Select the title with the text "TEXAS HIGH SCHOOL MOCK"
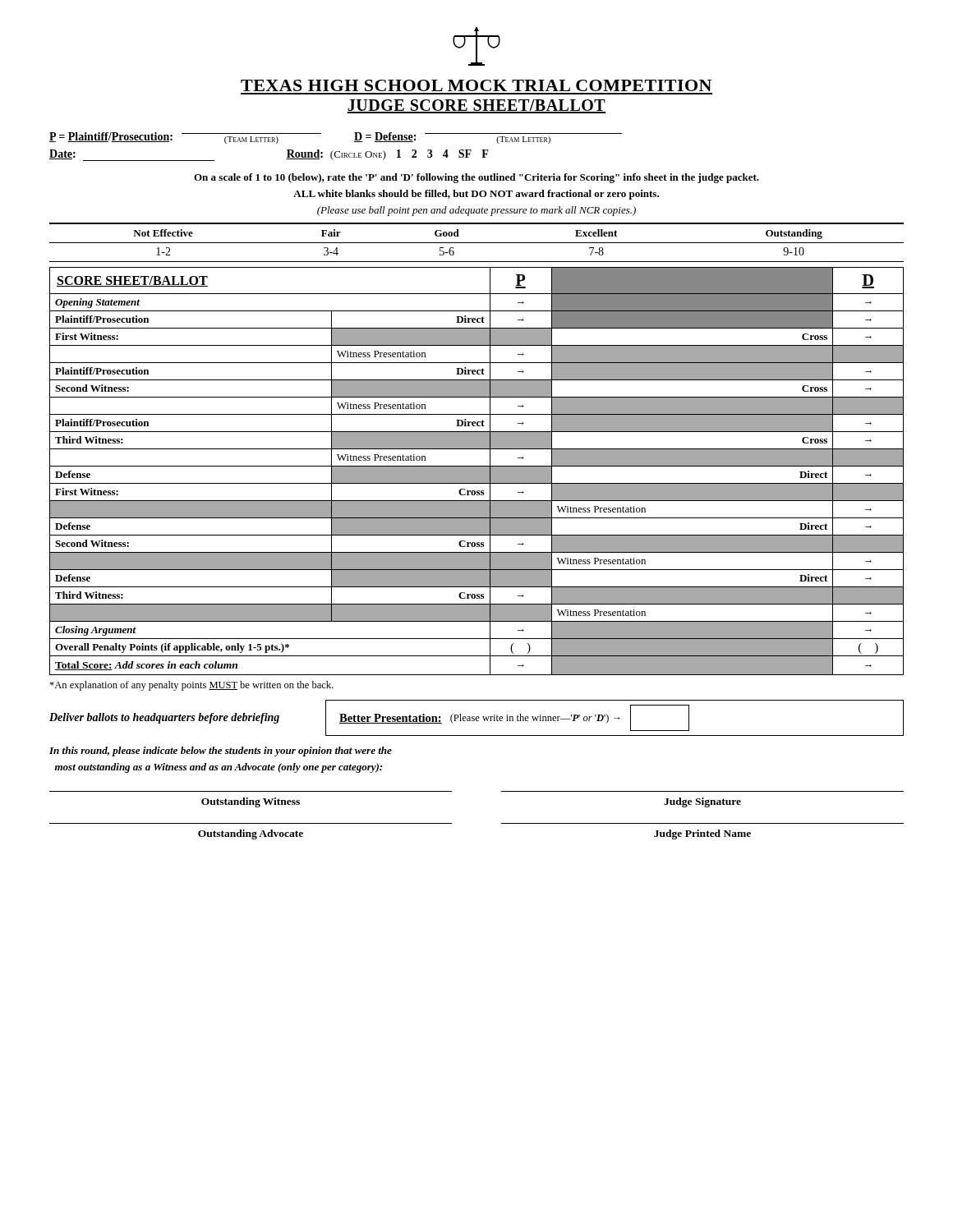 coord(476,95)
